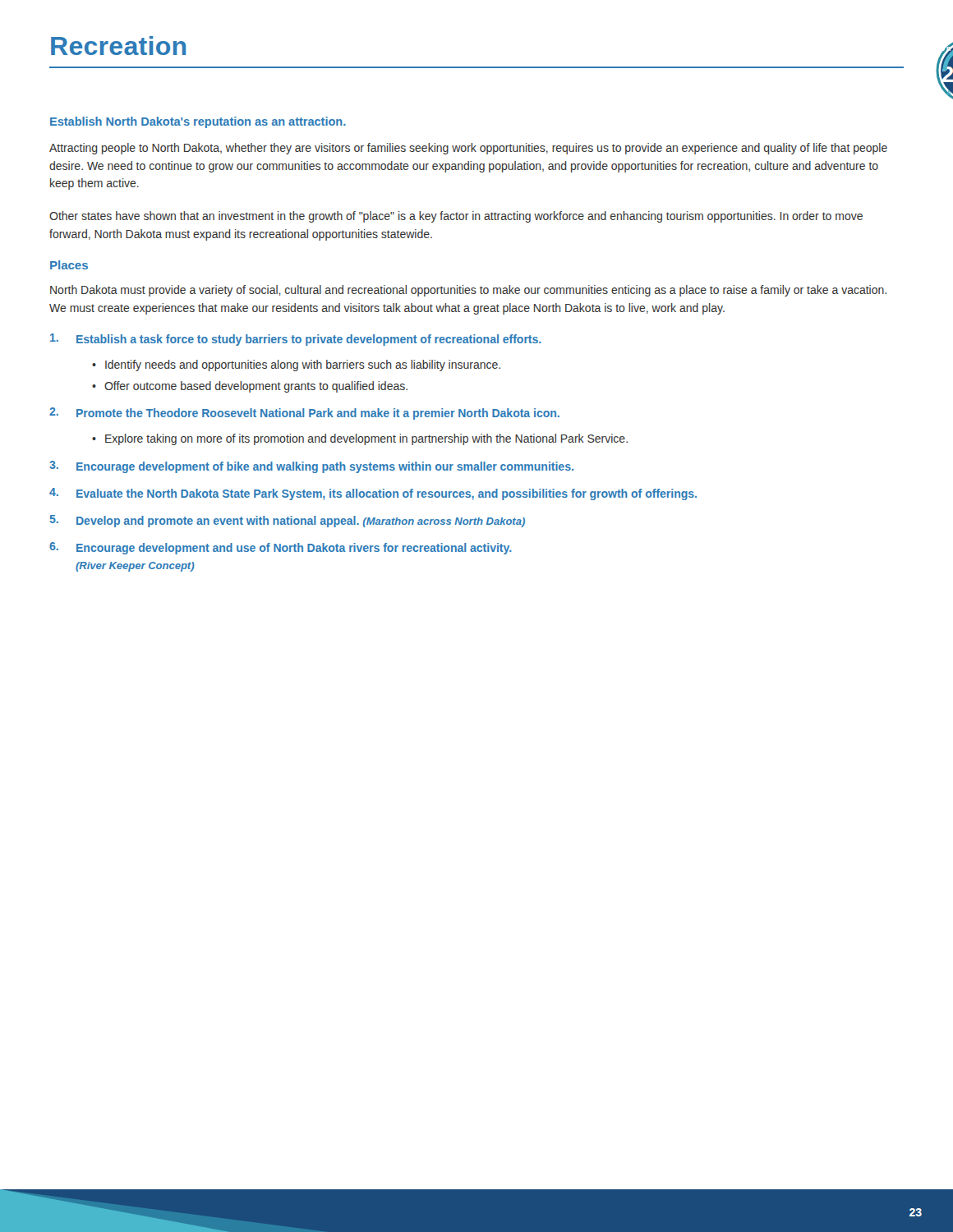Navigate to the region starting "2. Promote the Theodore Roosevelt National Park and"
The width and height of the screenshot is (953, 1232).
tap(305, 414)
